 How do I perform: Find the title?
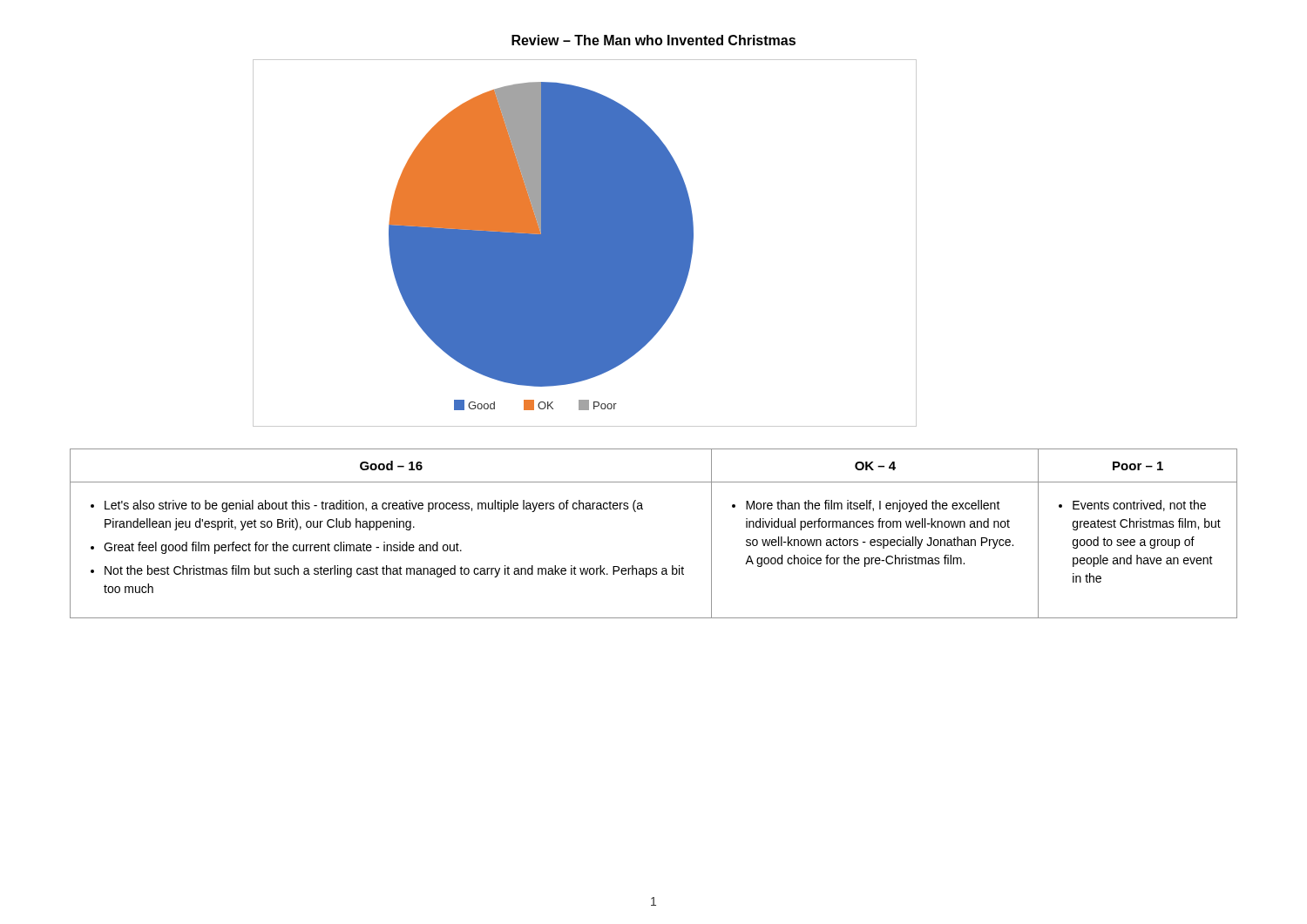(x=654, y=40)
